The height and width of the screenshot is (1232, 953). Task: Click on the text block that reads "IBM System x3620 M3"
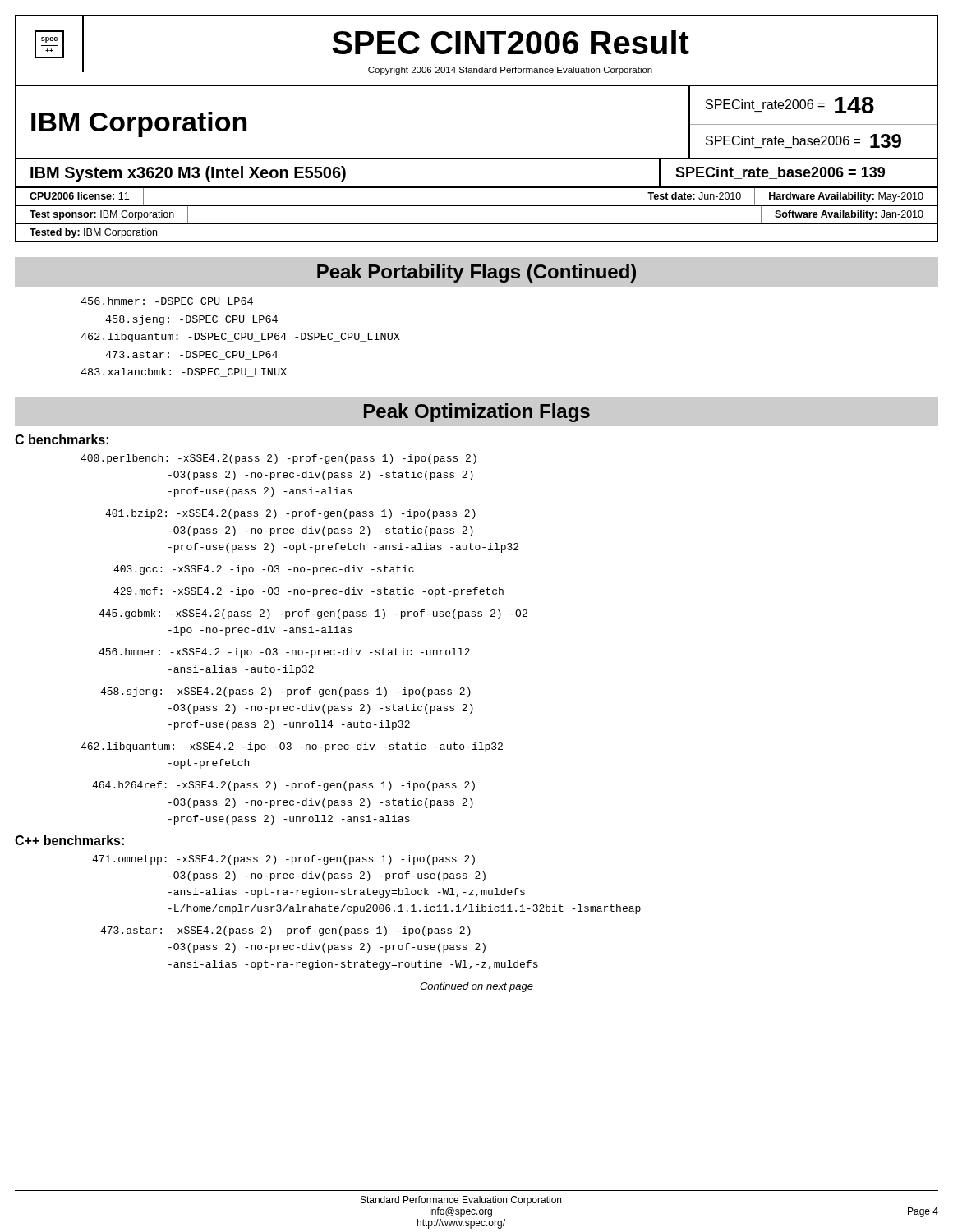[x=188, y=172]
